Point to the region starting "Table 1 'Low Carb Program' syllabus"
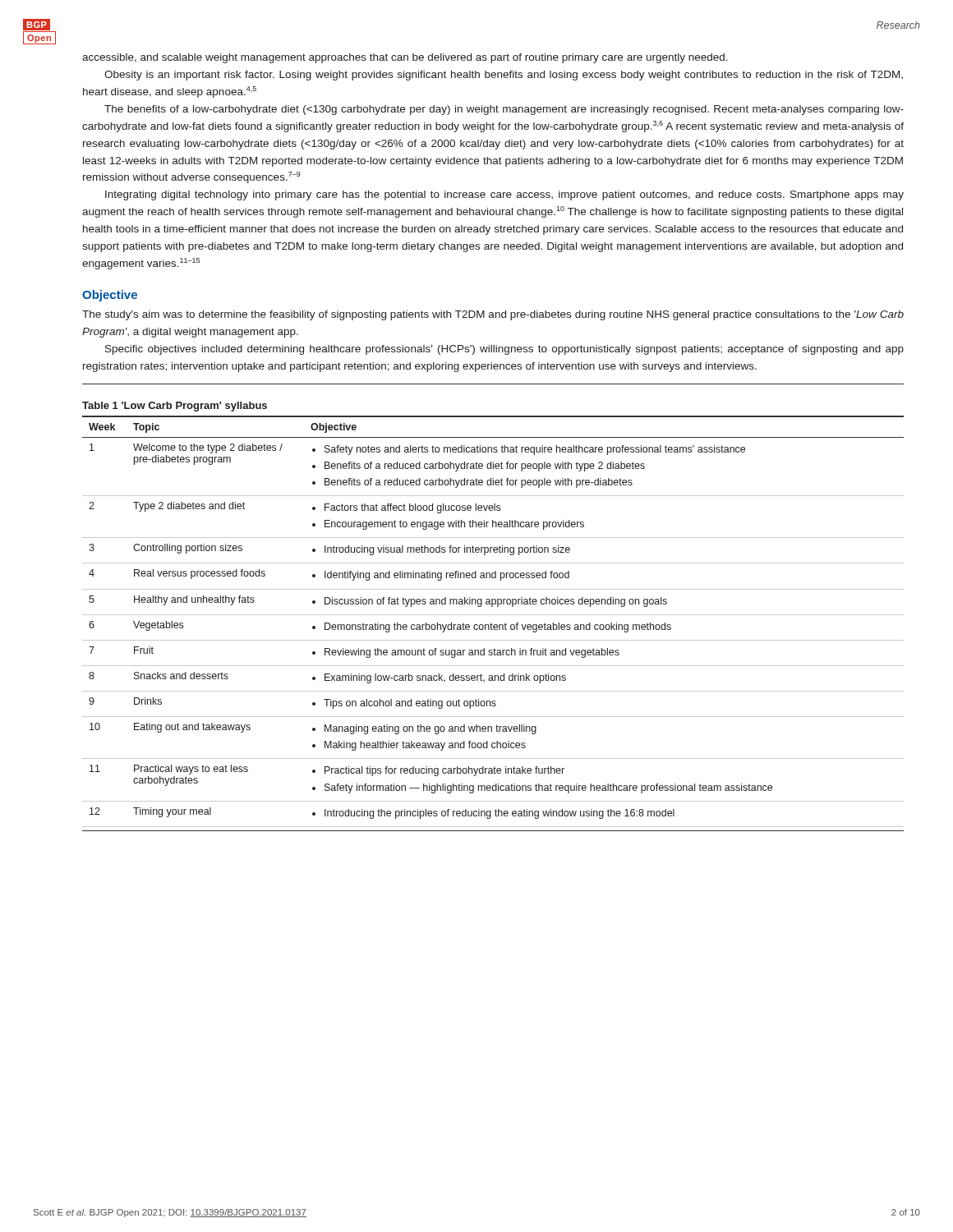The width and height of the screenshot is (953, 1232). (175, 405)
